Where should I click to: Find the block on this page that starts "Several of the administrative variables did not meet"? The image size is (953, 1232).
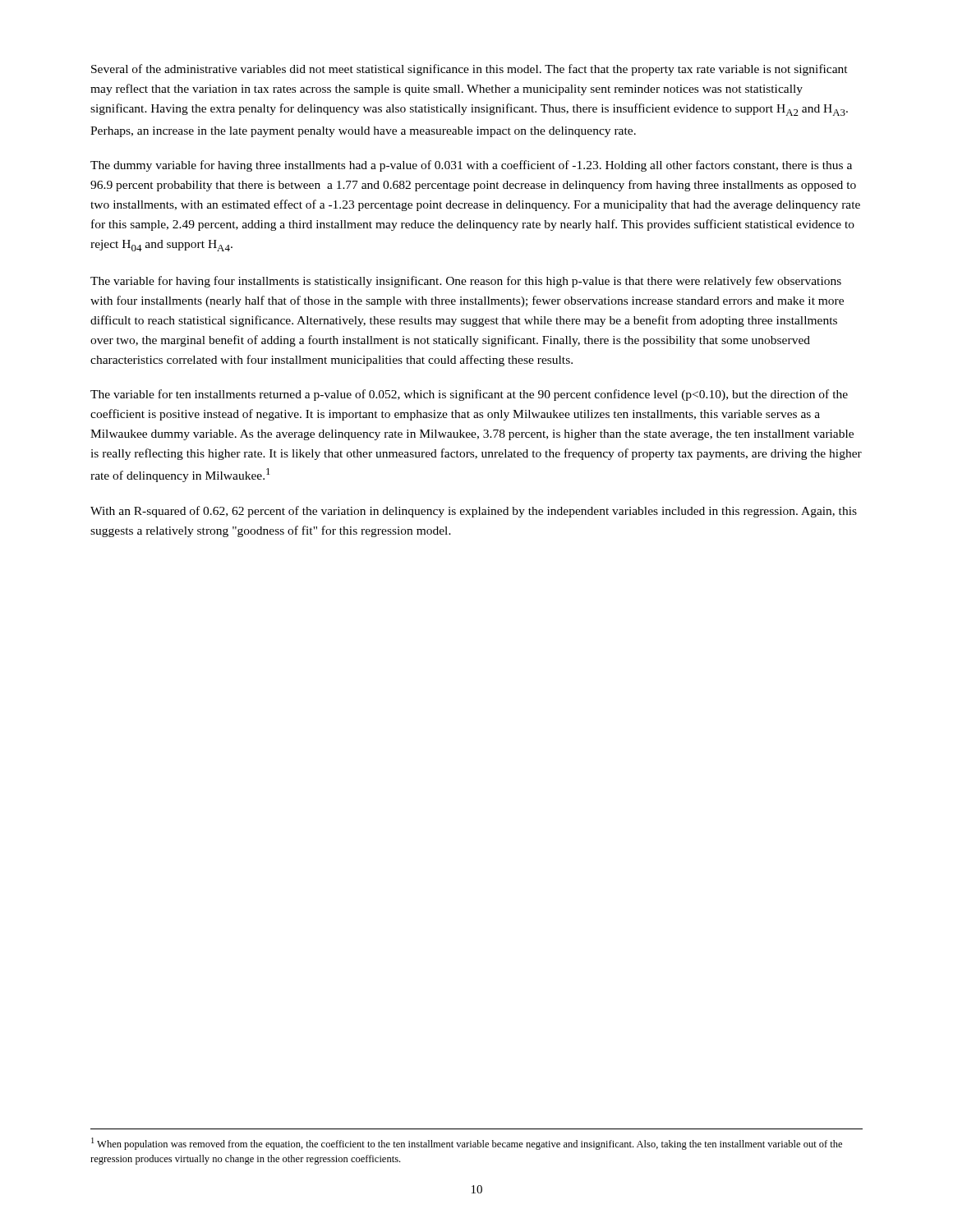tap(469, 99)
